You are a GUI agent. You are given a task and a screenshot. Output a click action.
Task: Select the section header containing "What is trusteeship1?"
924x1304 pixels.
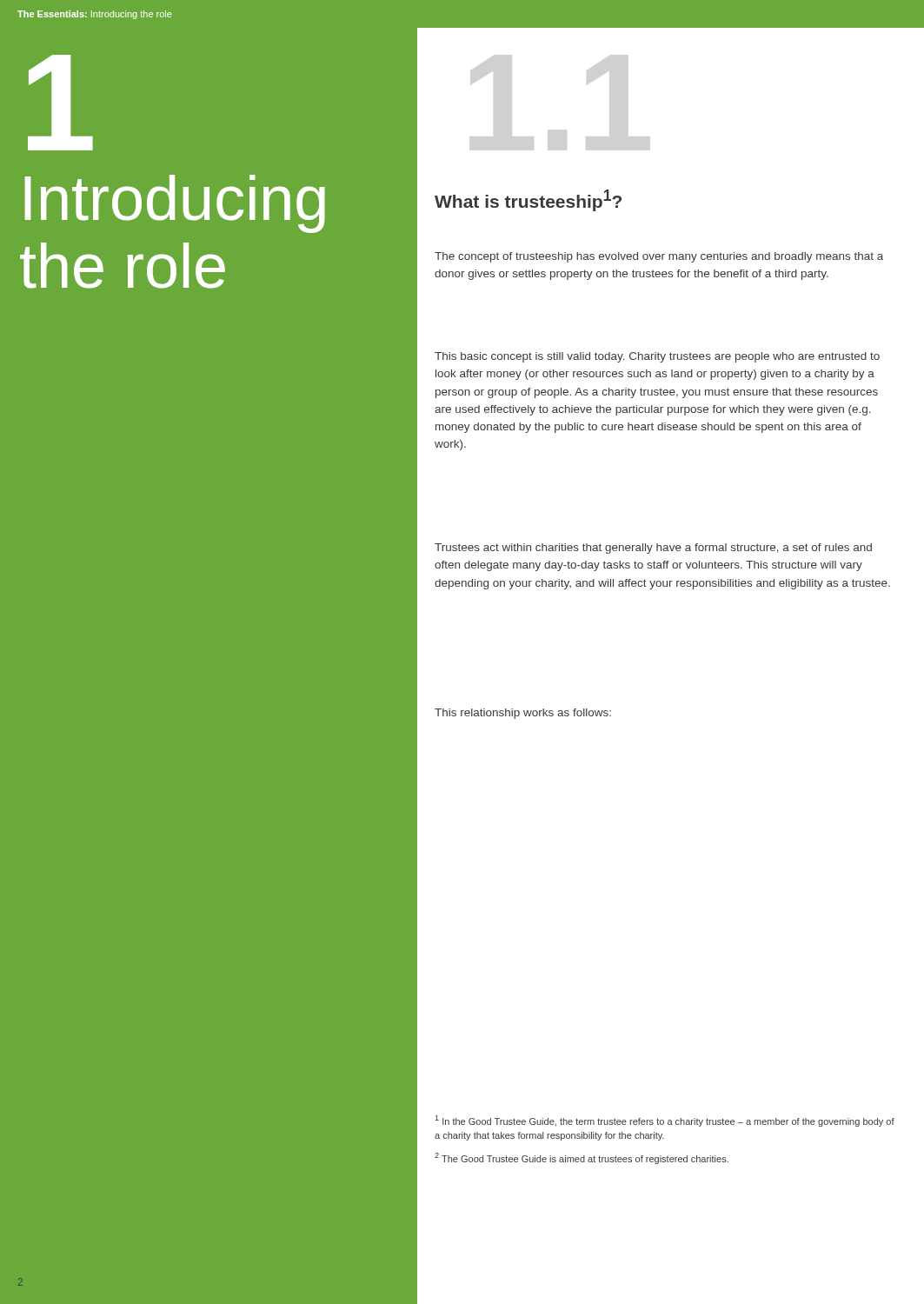(528, 200)
